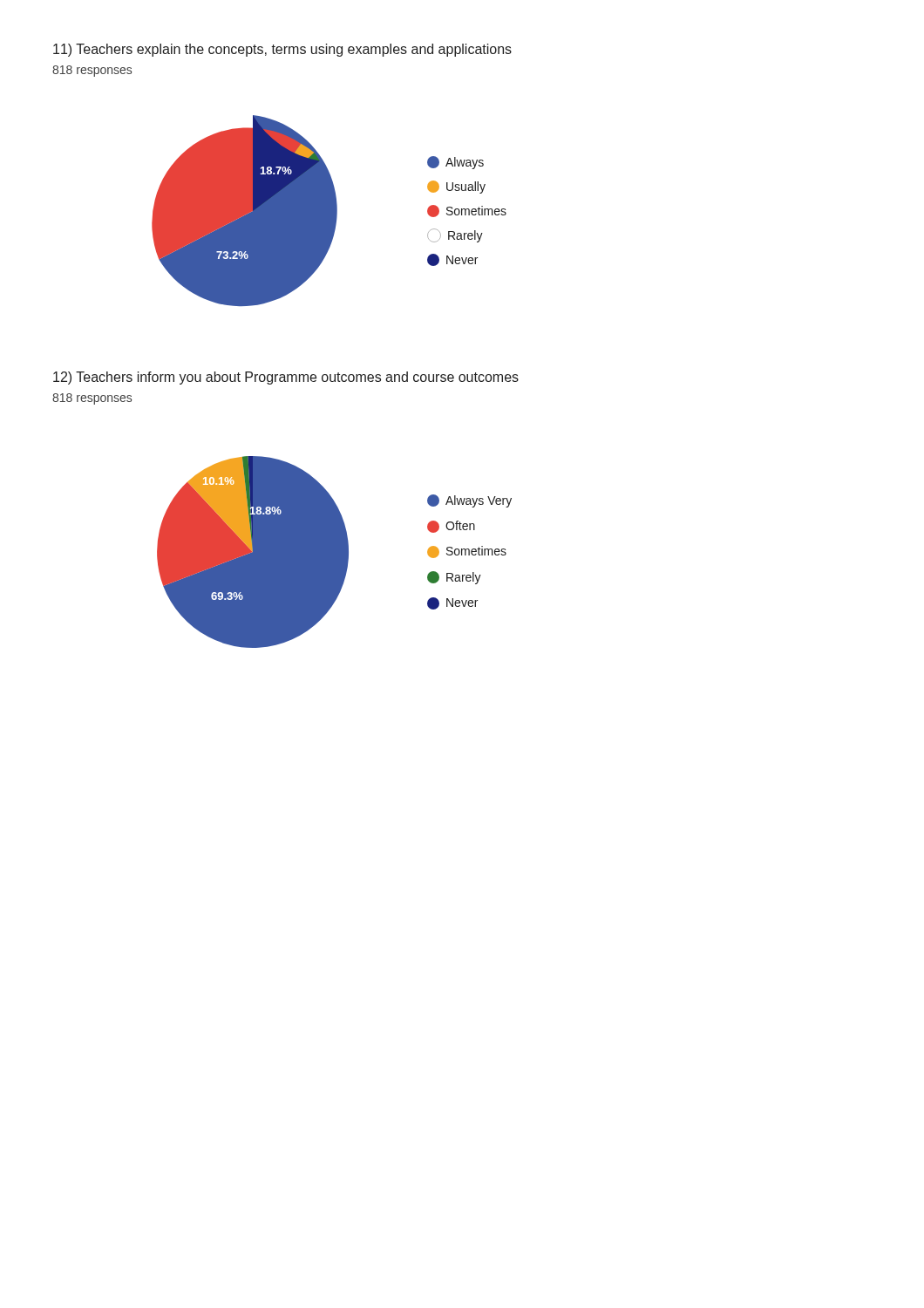Click on the region starting "11) Teachers explain the concepts,"
This screenshot has width=924, height=1308.
point(282,49)
